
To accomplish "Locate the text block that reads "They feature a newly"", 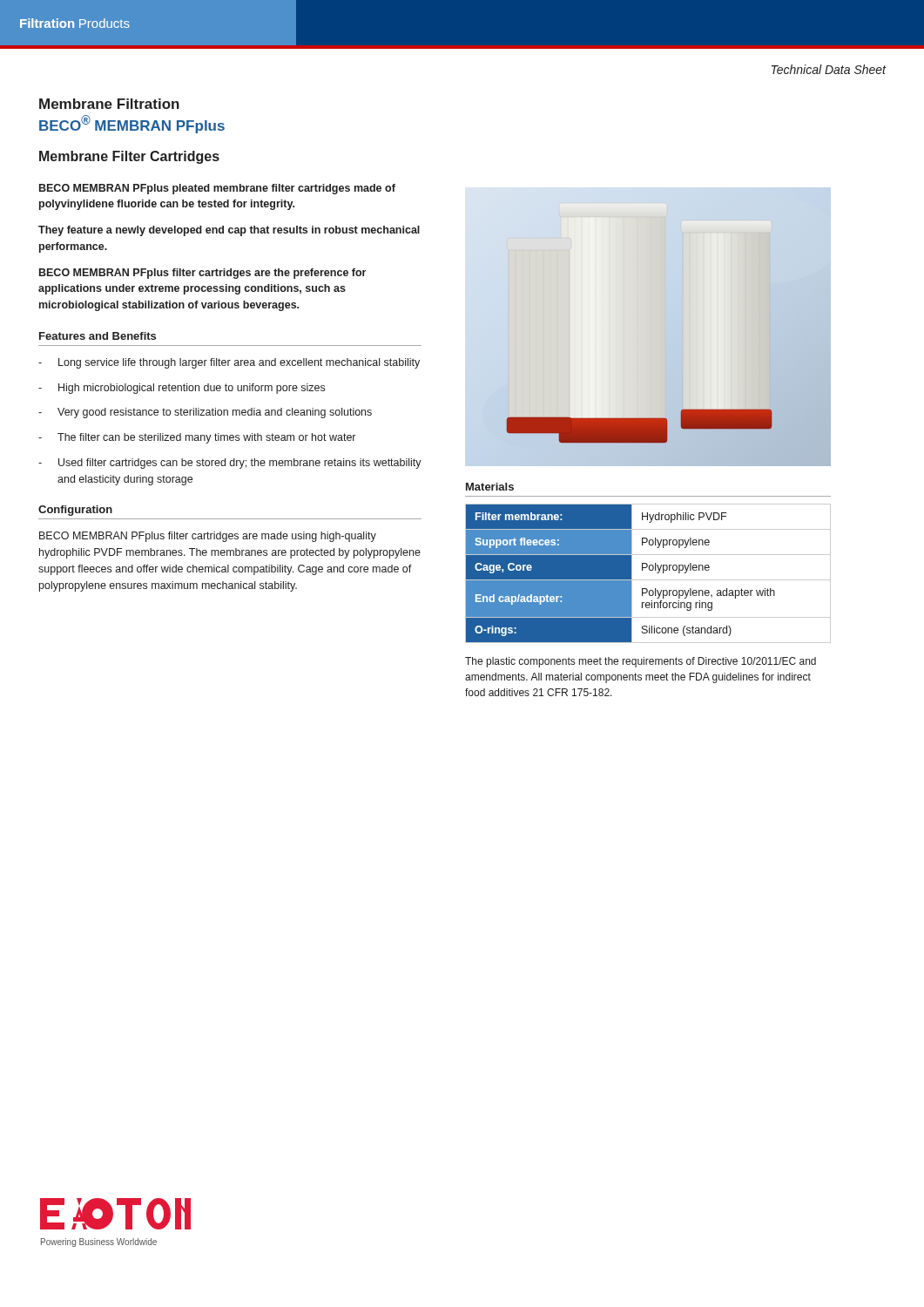I will pyautogui.click(x=229, y=238).
